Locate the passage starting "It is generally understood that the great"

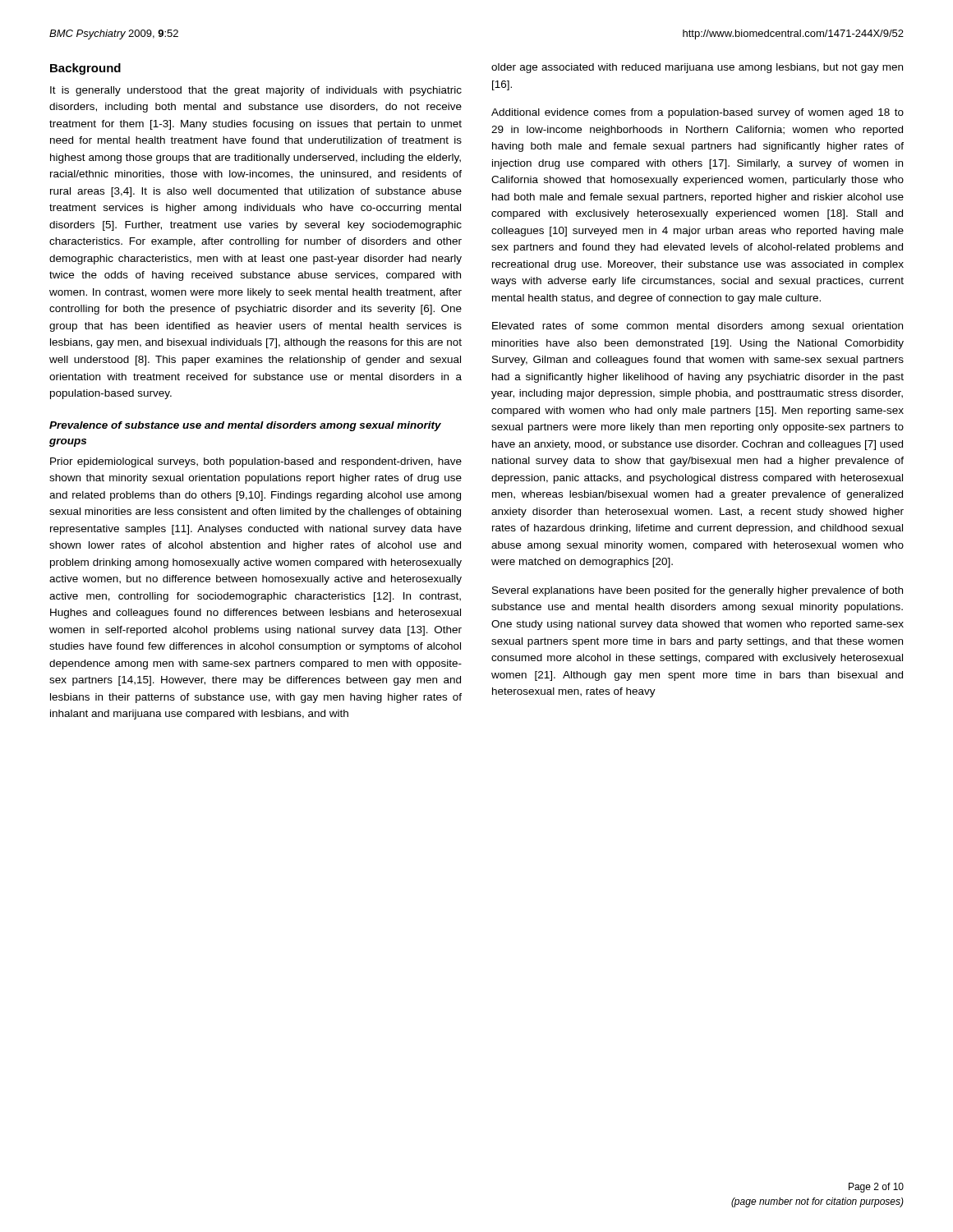(255, 241)
